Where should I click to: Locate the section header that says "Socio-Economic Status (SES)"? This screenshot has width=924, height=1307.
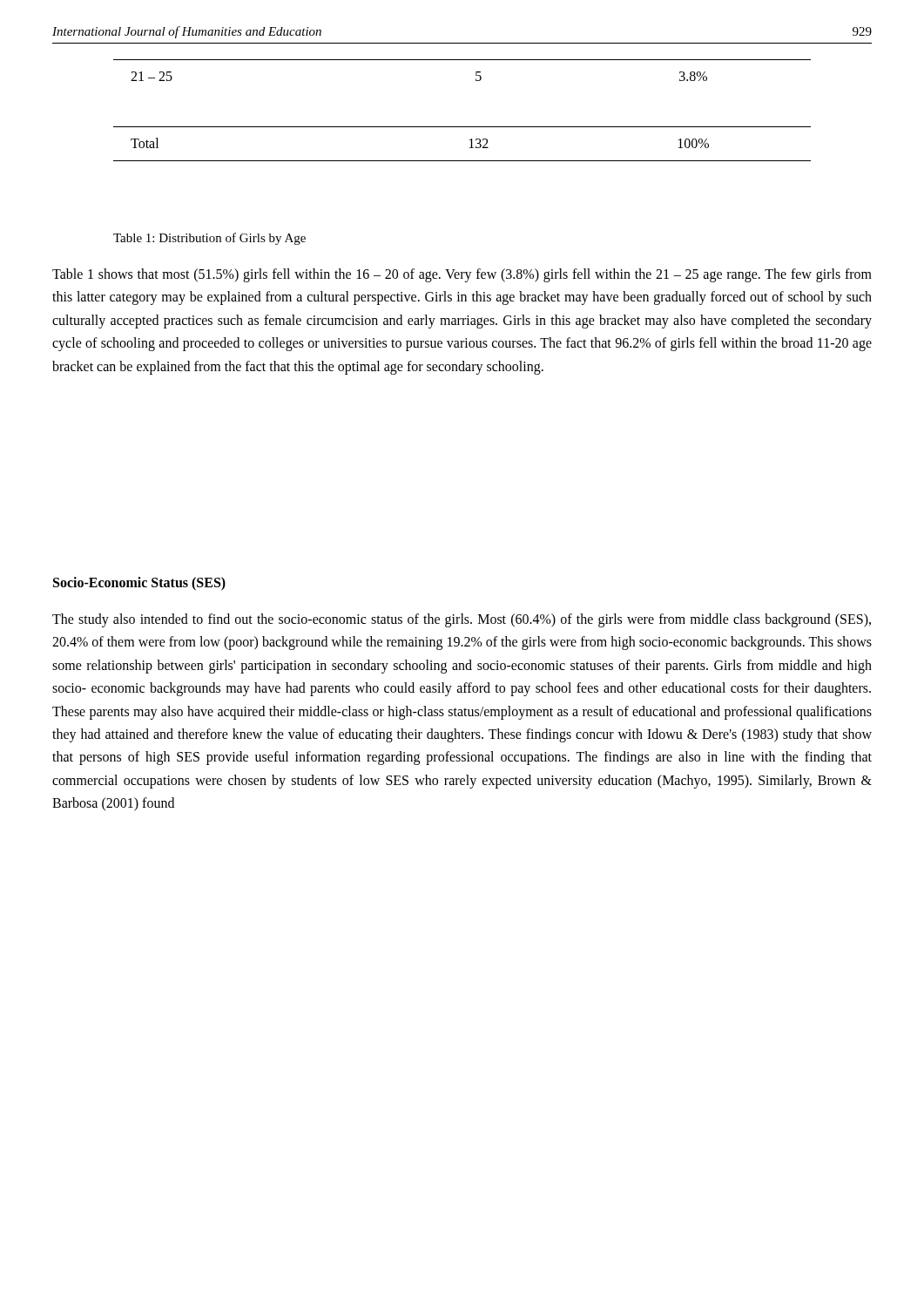(139, 582)
